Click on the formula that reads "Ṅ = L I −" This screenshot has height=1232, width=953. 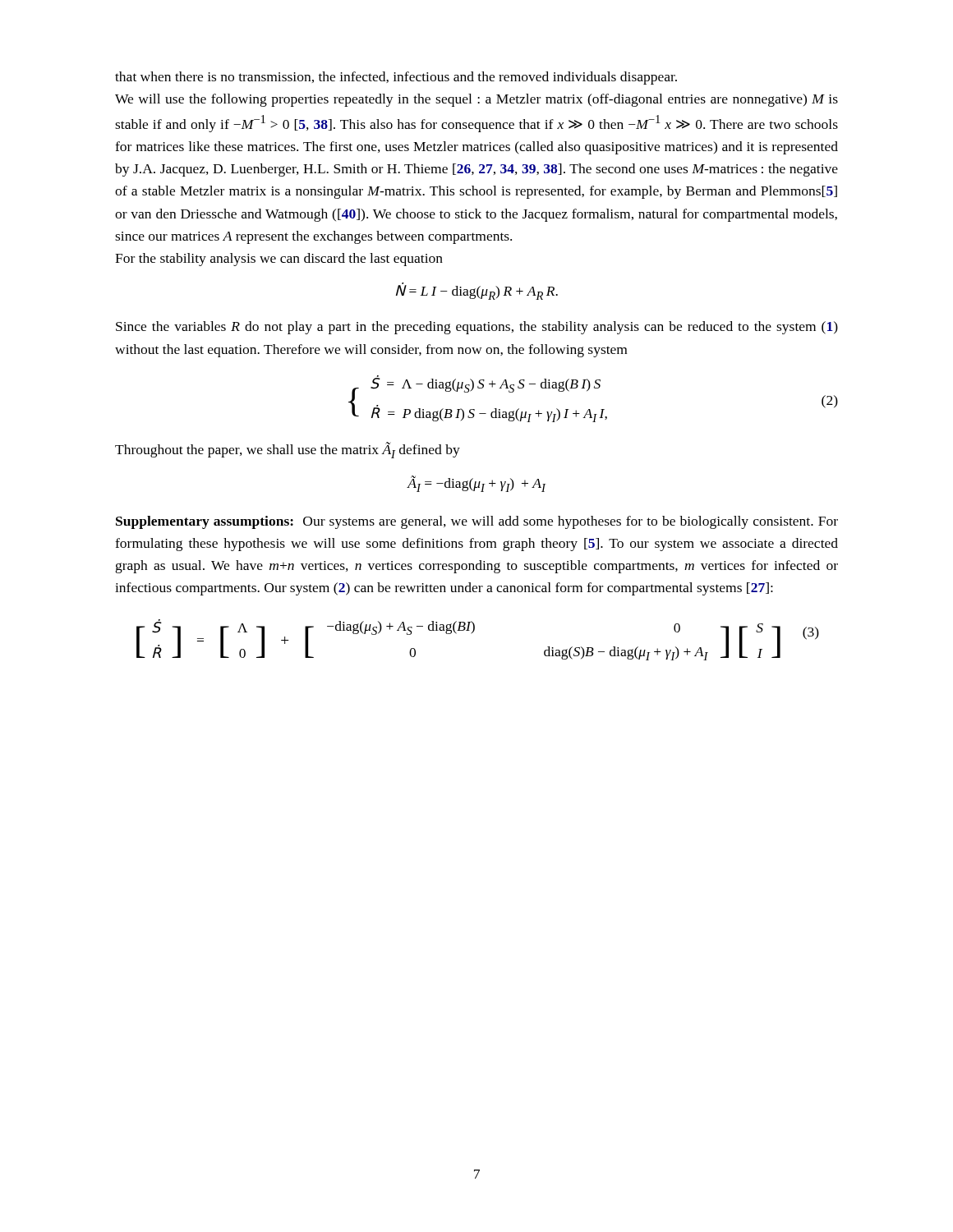pos(476,292)
